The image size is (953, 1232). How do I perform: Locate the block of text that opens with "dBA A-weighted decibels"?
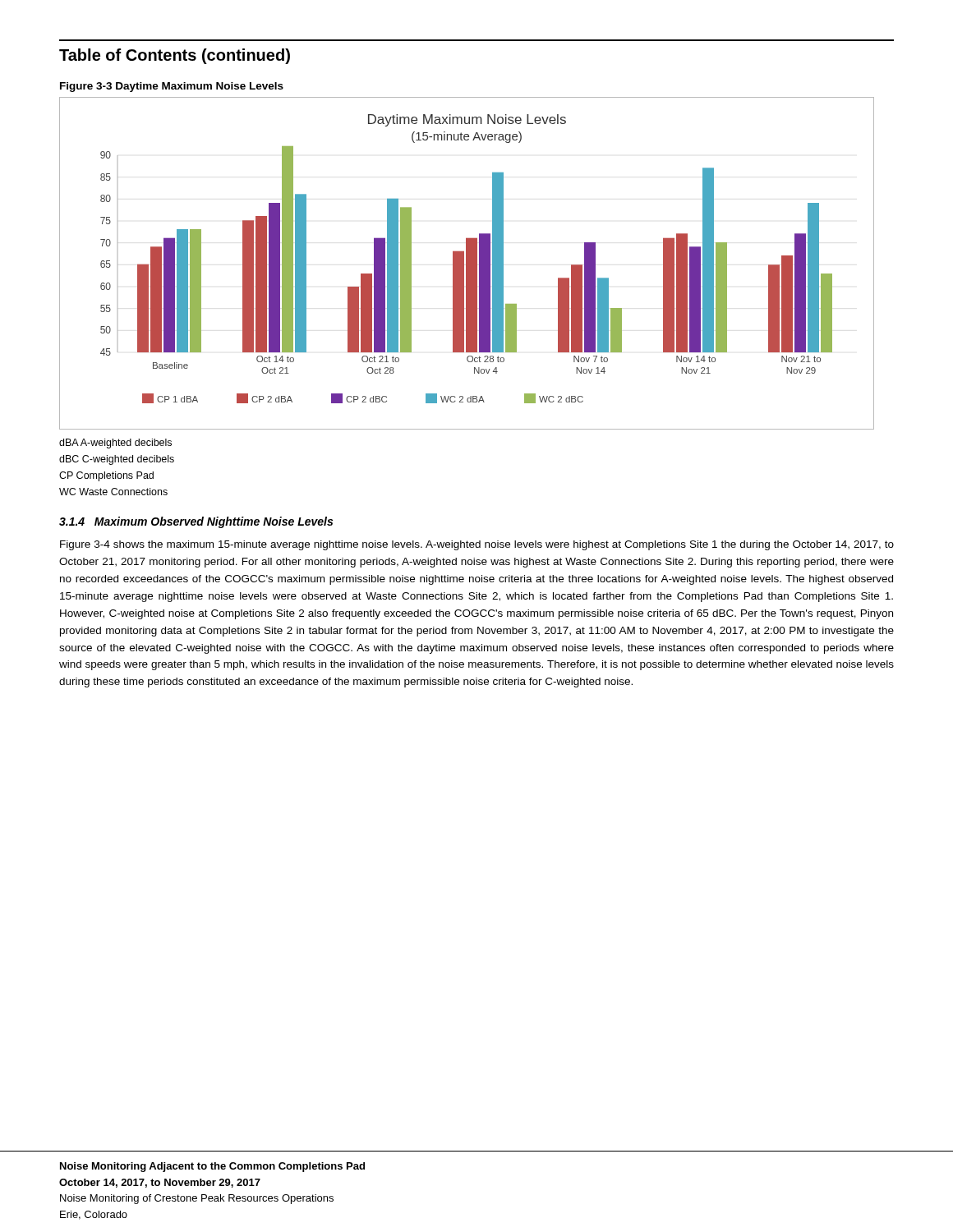coord(117,467)
